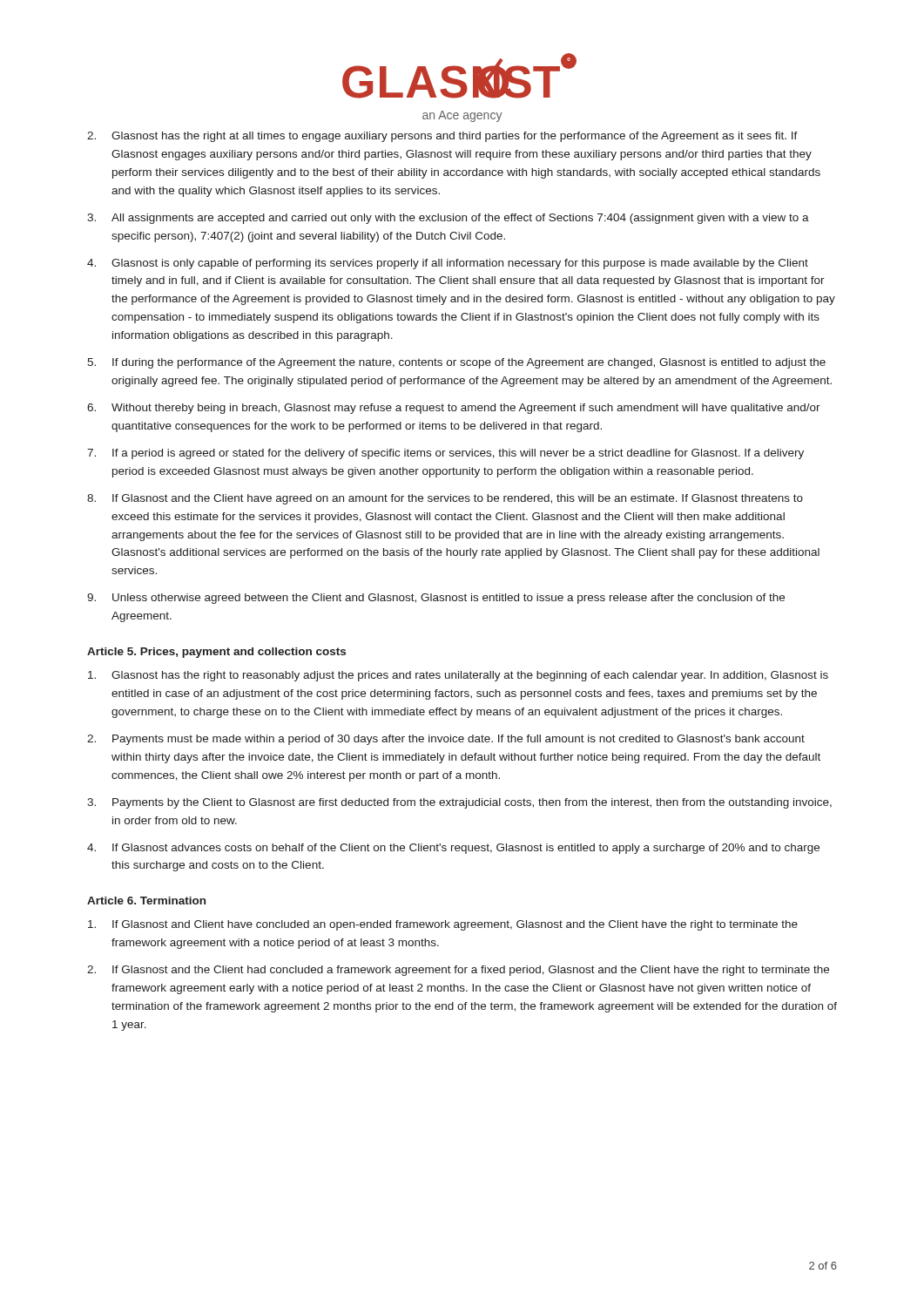This screenshot has height=1307, width=924.
Task: Locate the block of text that opens with "4. If Glasnost advances costs on behalf"
Action: click(x=462, y=857)
